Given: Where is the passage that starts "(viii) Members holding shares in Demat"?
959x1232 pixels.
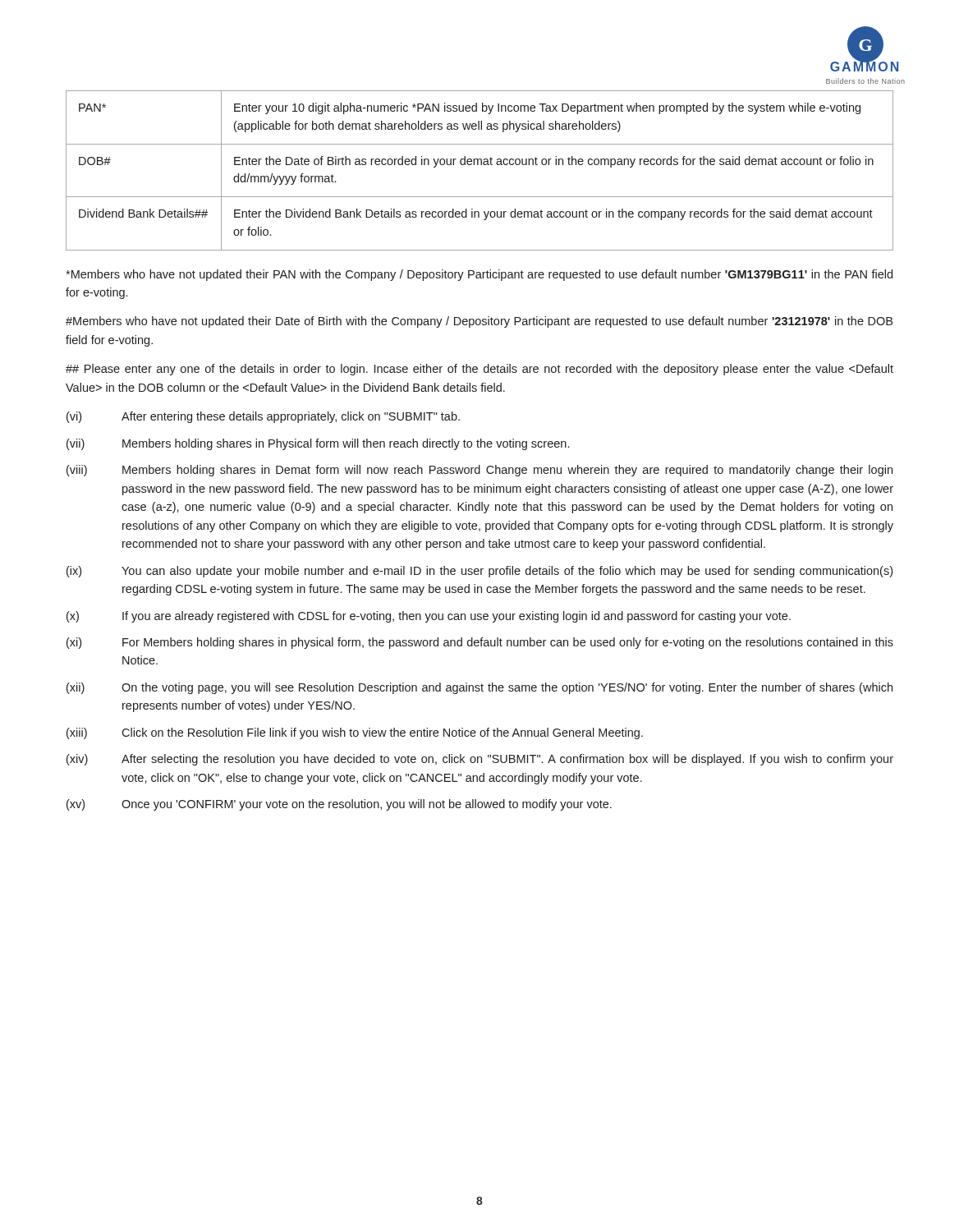Looking at the screenshot, I should point(480,507).
